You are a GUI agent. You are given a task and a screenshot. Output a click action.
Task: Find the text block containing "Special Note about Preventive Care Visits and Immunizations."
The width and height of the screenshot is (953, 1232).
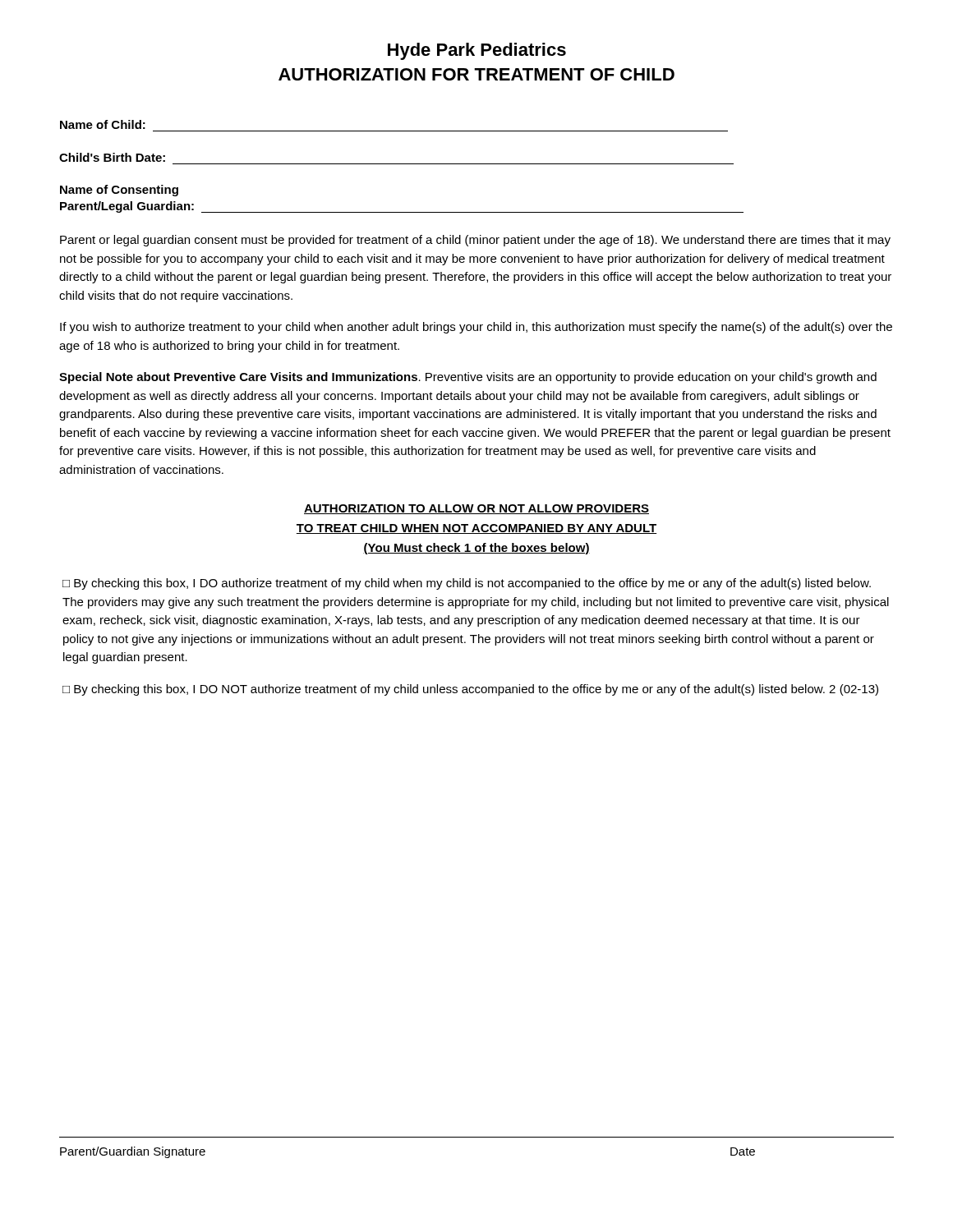475,423
